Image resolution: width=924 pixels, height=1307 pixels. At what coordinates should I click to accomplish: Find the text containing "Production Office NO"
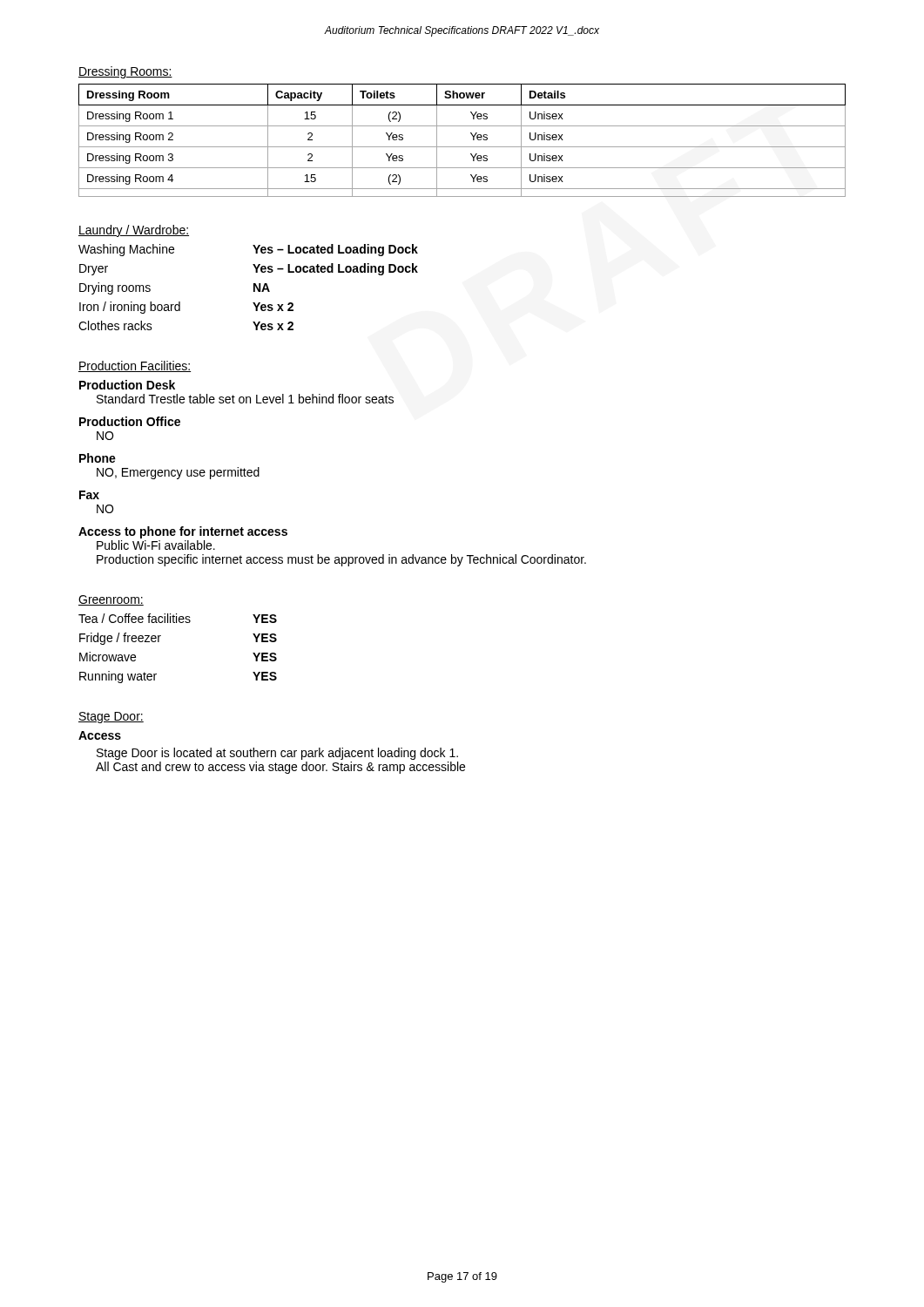click(130, 421)
